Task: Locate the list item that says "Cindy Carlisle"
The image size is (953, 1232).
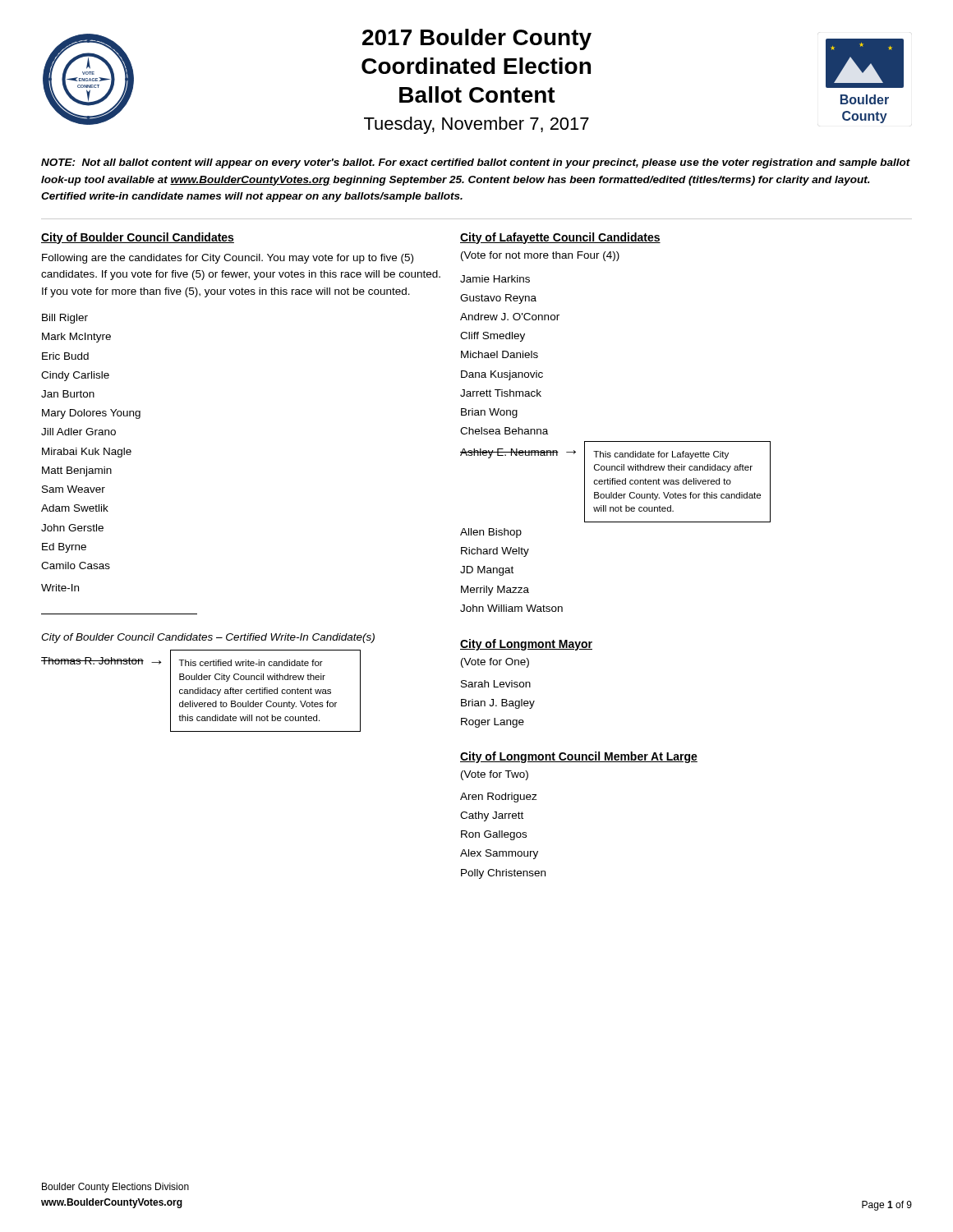Action: (x=75, y=375)
